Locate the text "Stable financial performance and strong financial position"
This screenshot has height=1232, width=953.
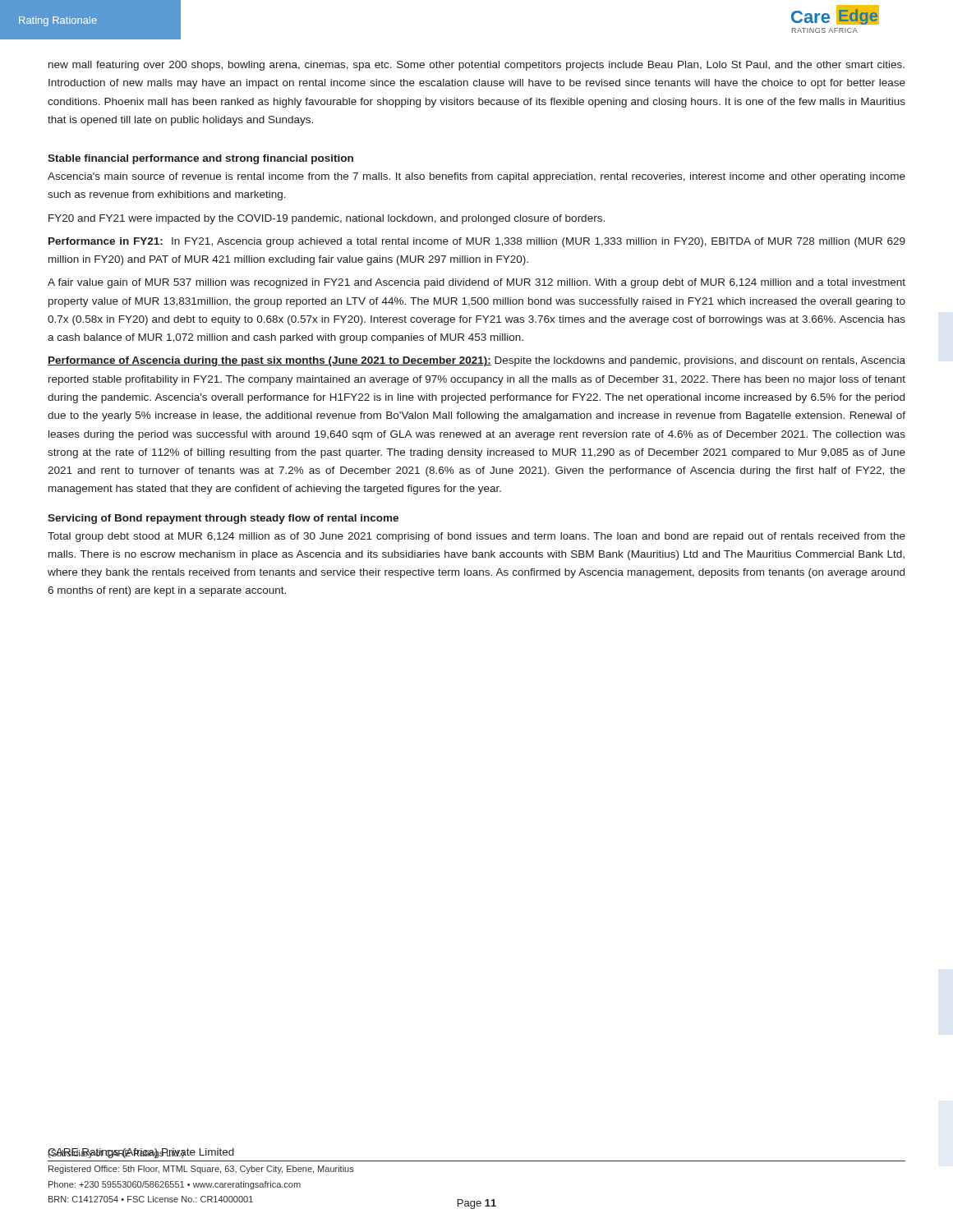click(201, 158)
